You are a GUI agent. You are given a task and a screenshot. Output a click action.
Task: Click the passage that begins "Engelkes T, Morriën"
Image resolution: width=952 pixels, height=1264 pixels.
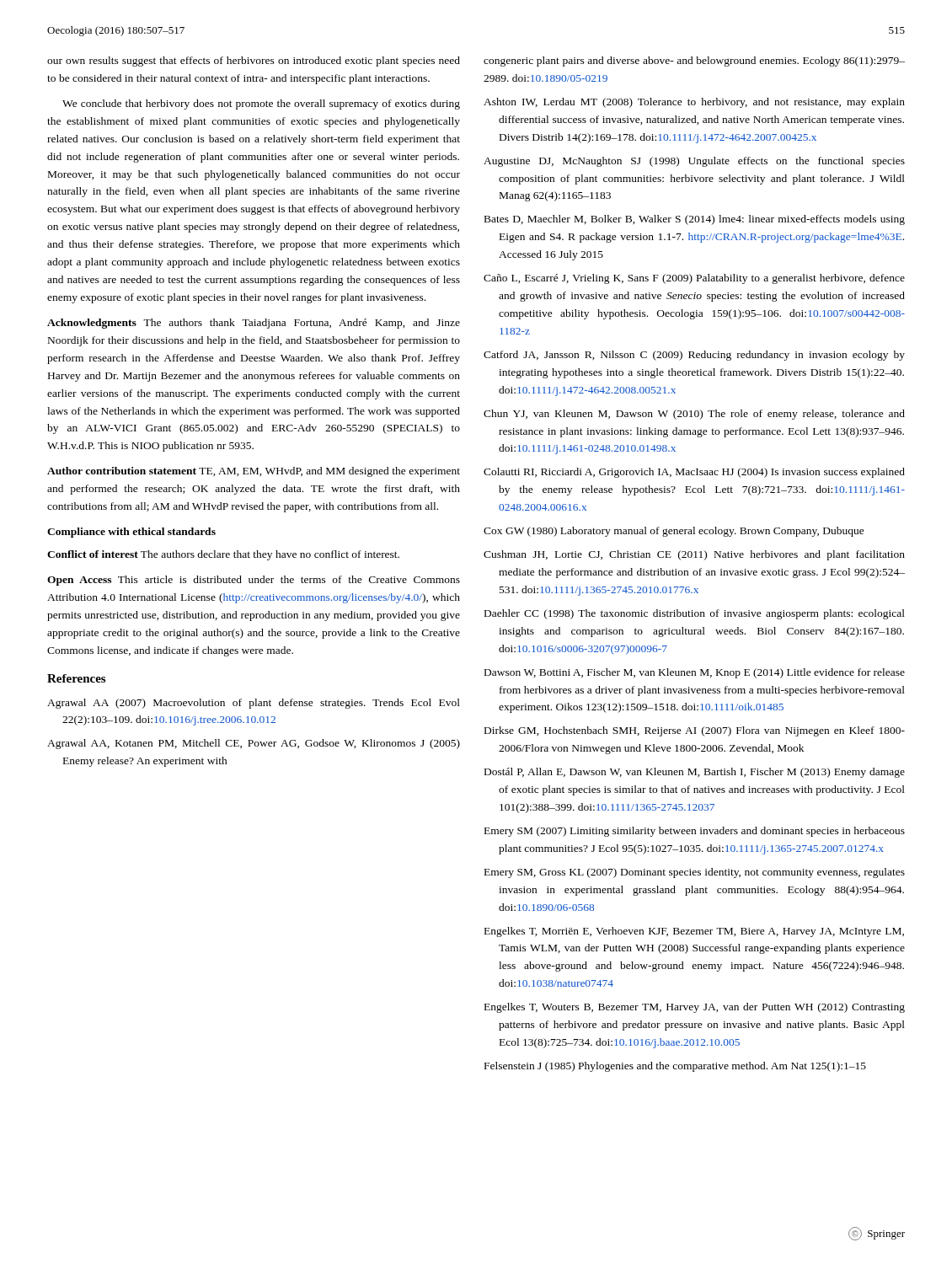[x=694, y=957]
